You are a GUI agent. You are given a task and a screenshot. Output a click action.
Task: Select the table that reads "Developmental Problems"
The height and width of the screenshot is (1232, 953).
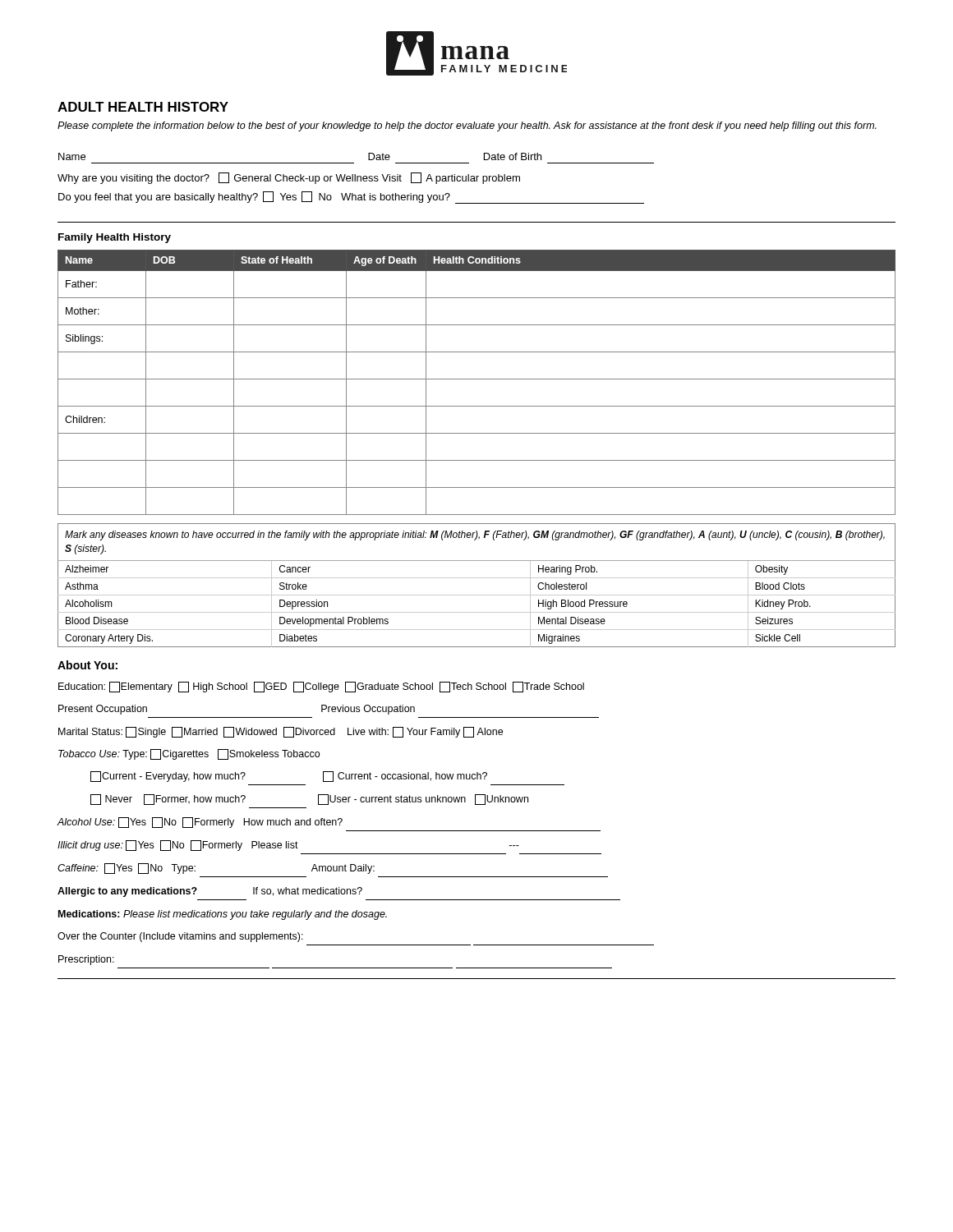(x=476, y=585)
